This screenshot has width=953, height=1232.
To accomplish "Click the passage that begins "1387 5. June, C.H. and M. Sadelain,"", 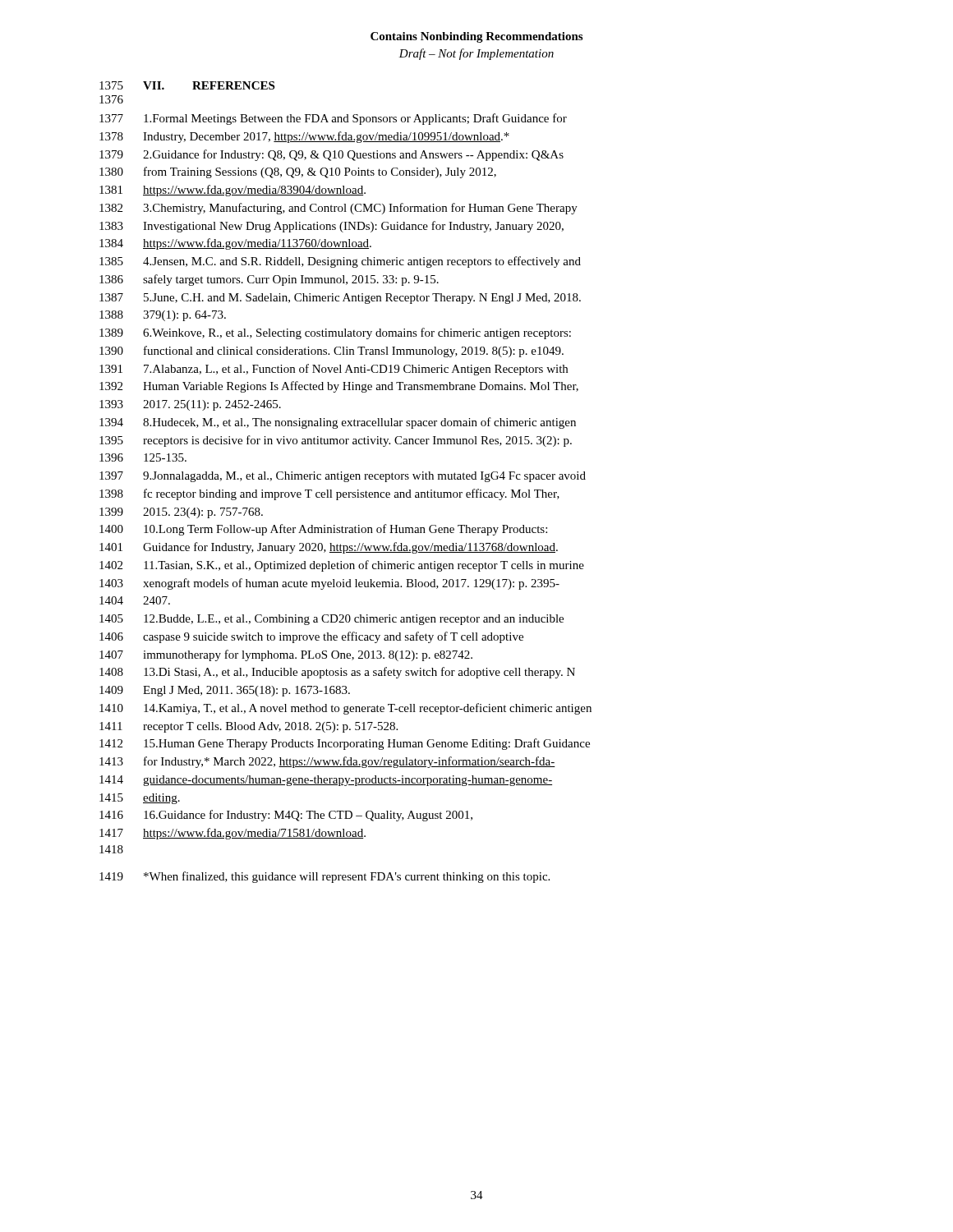I will 476,307.
